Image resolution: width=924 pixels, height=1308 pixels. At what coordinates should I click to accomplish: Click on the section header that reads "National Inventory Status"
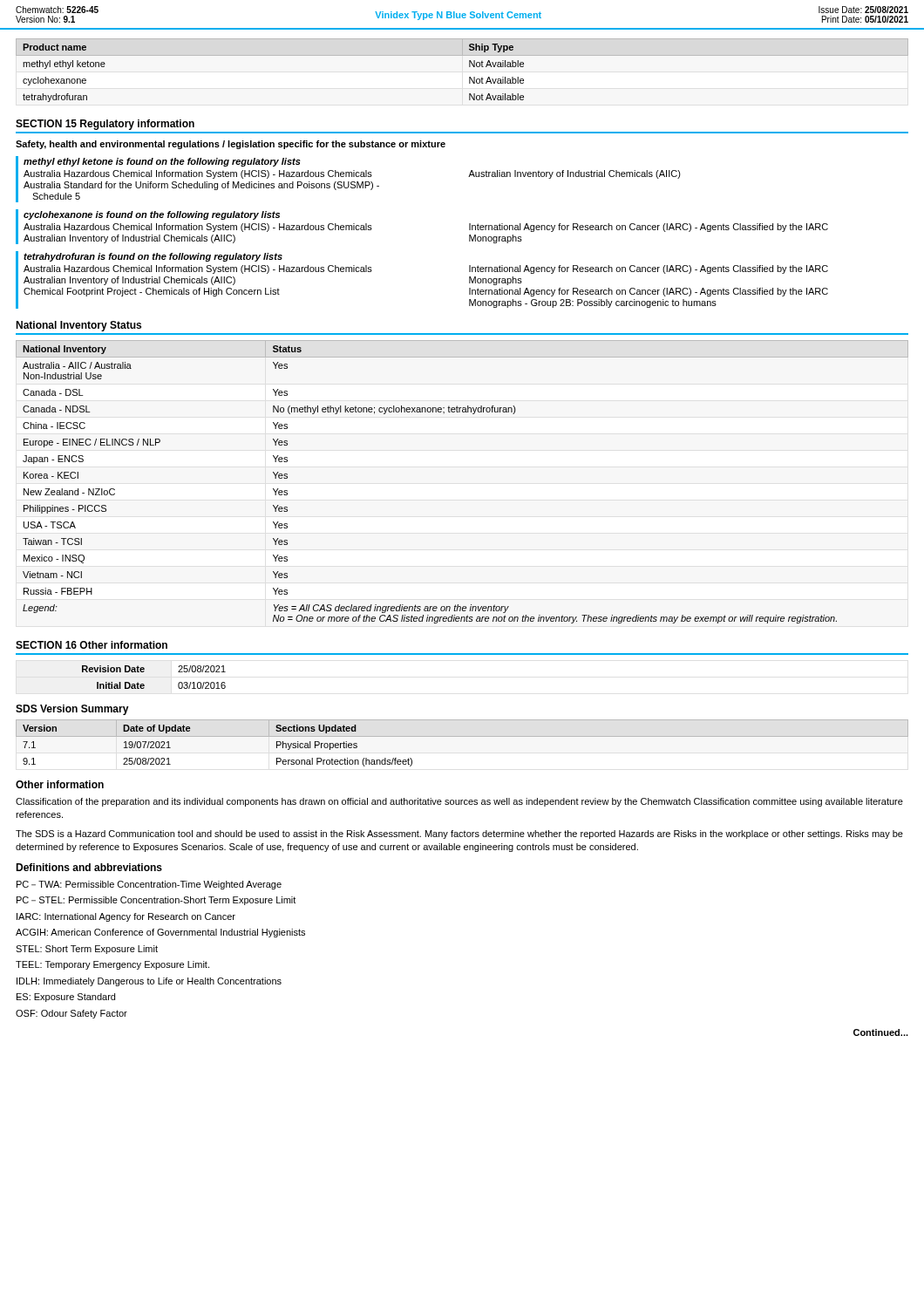[79, 325]
